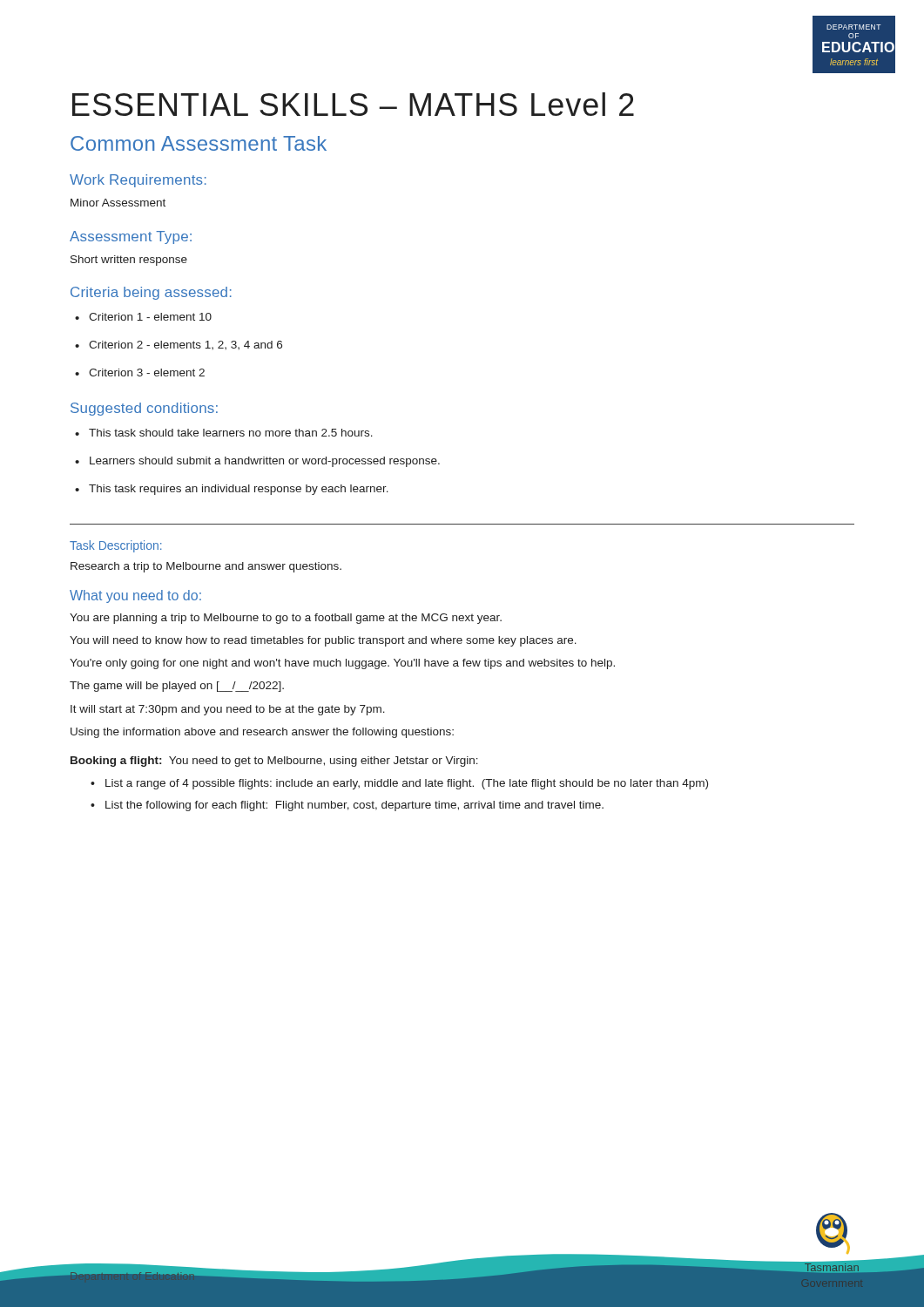Find the list item containing "This task should take"
This screenshot has width=924, height=1307.
click(224, 433)
